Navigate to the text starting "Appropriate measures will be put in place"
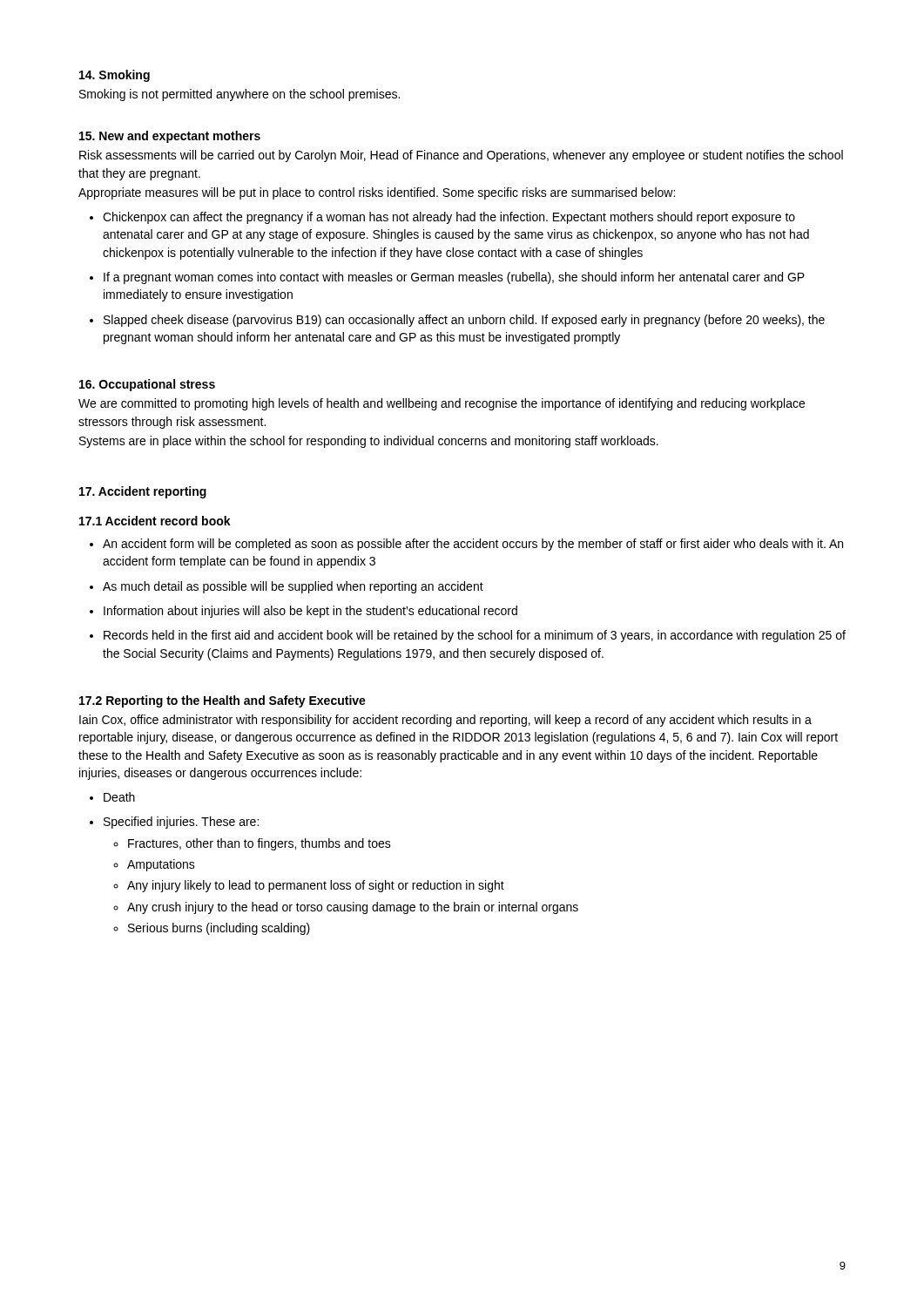The height and width of the screenshot is (1307, 924). [x=377, y=192]
